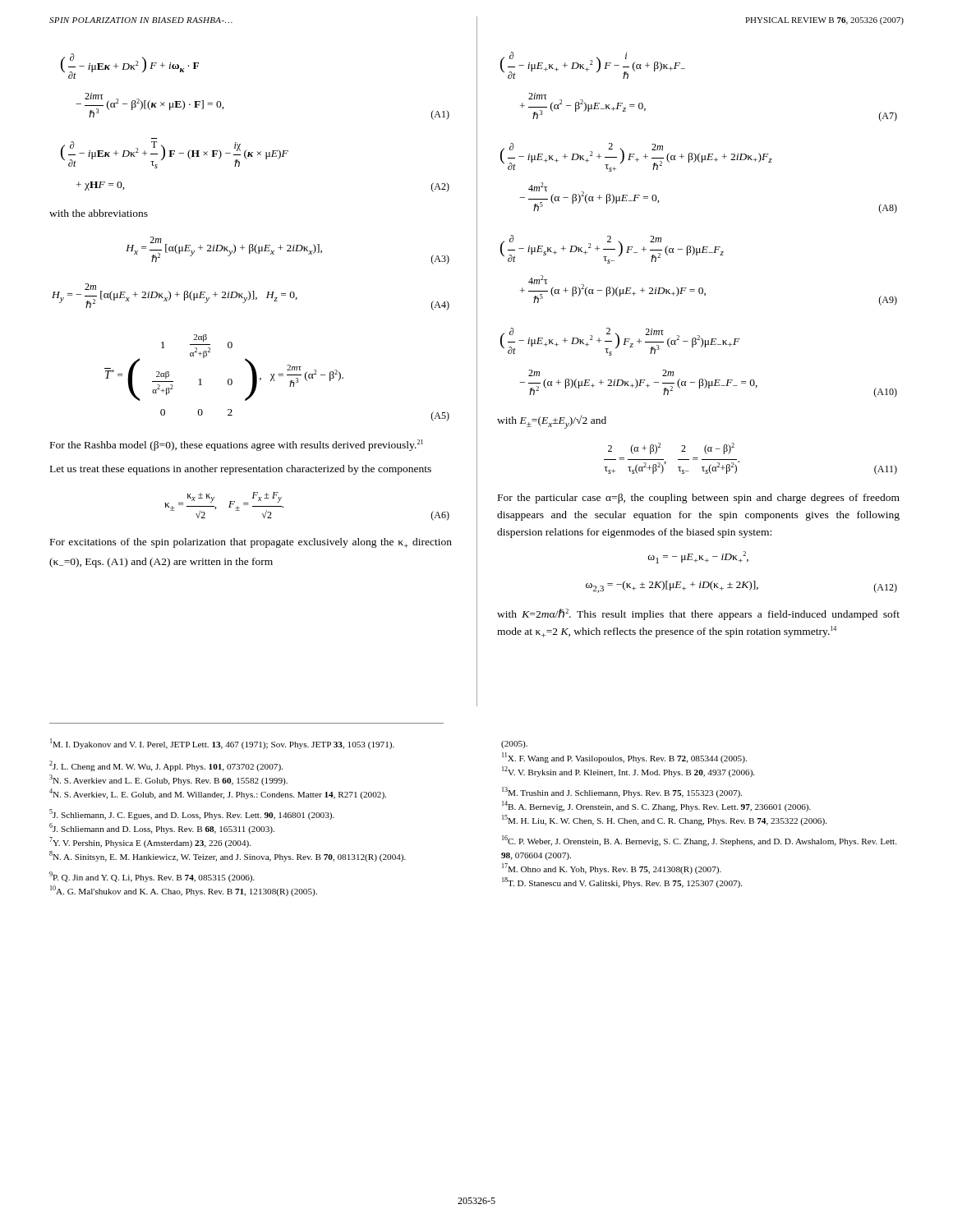Locate the block of text that opens with "Let us treat these"
The height and width of the screenshot is (1232, 953).
[240, 468]
